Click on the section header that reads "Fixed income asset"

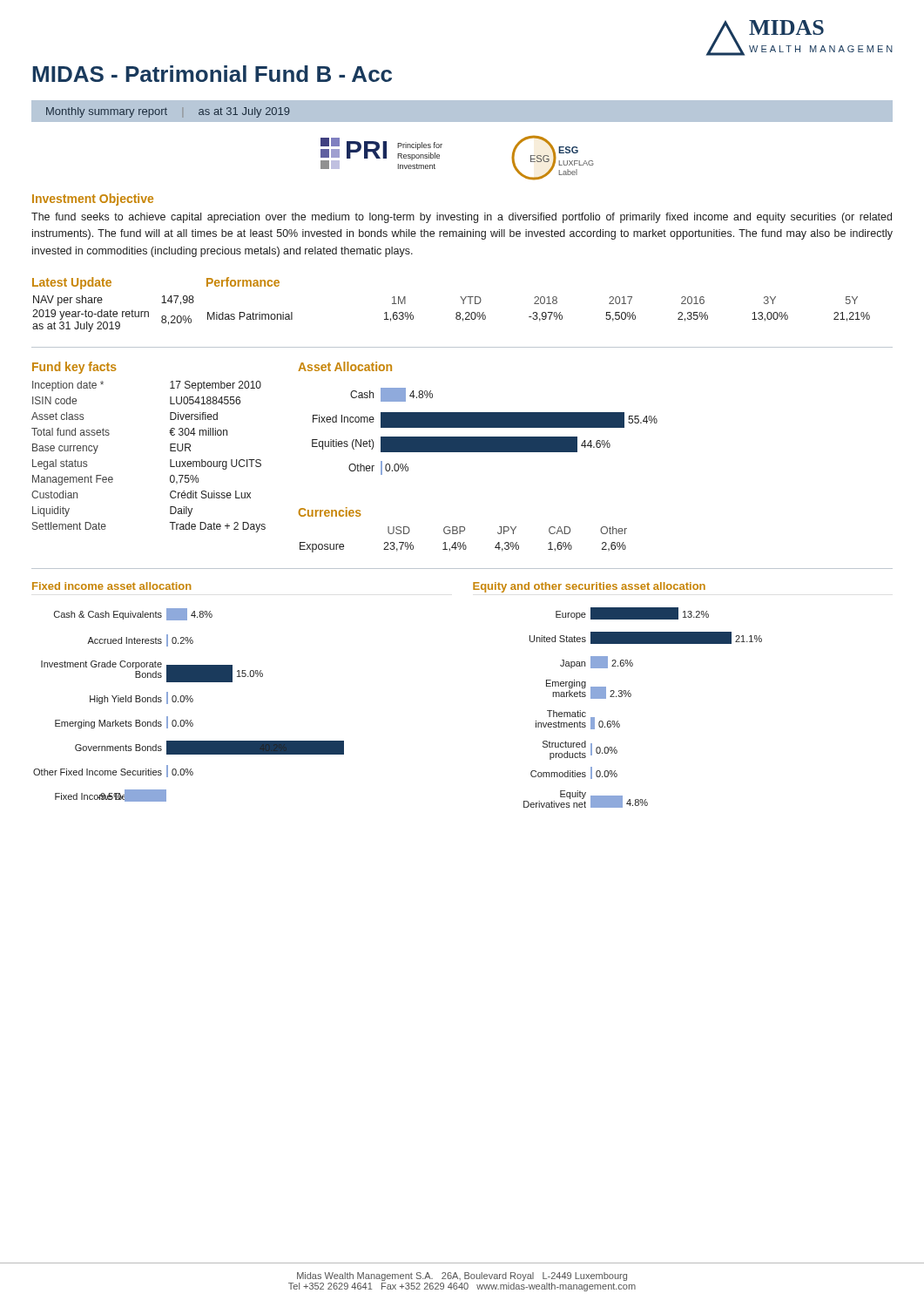112,586
